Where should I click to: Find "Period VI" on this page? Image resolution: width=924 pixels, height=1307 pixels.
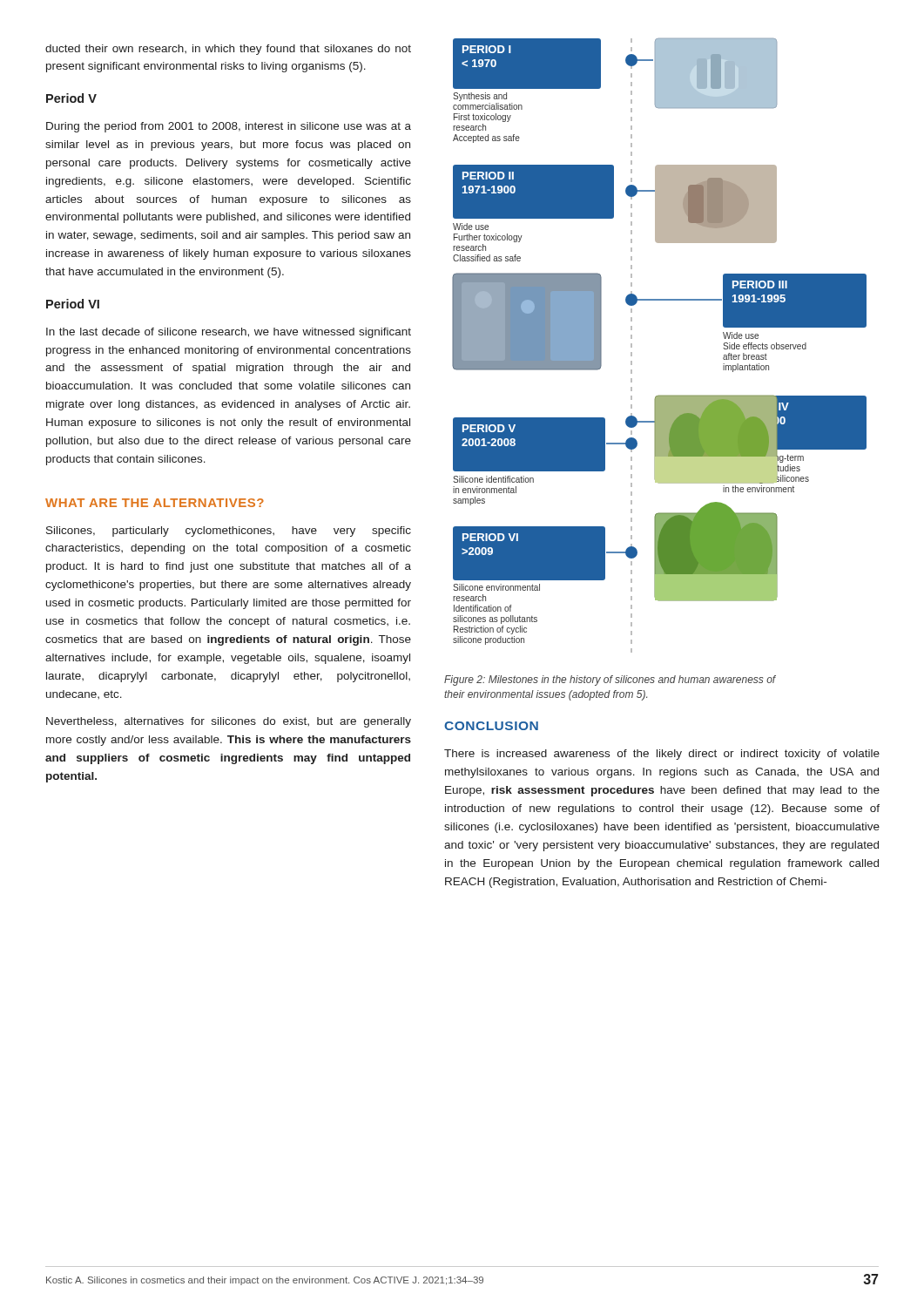pyautogui.click(x=73, y=304)
